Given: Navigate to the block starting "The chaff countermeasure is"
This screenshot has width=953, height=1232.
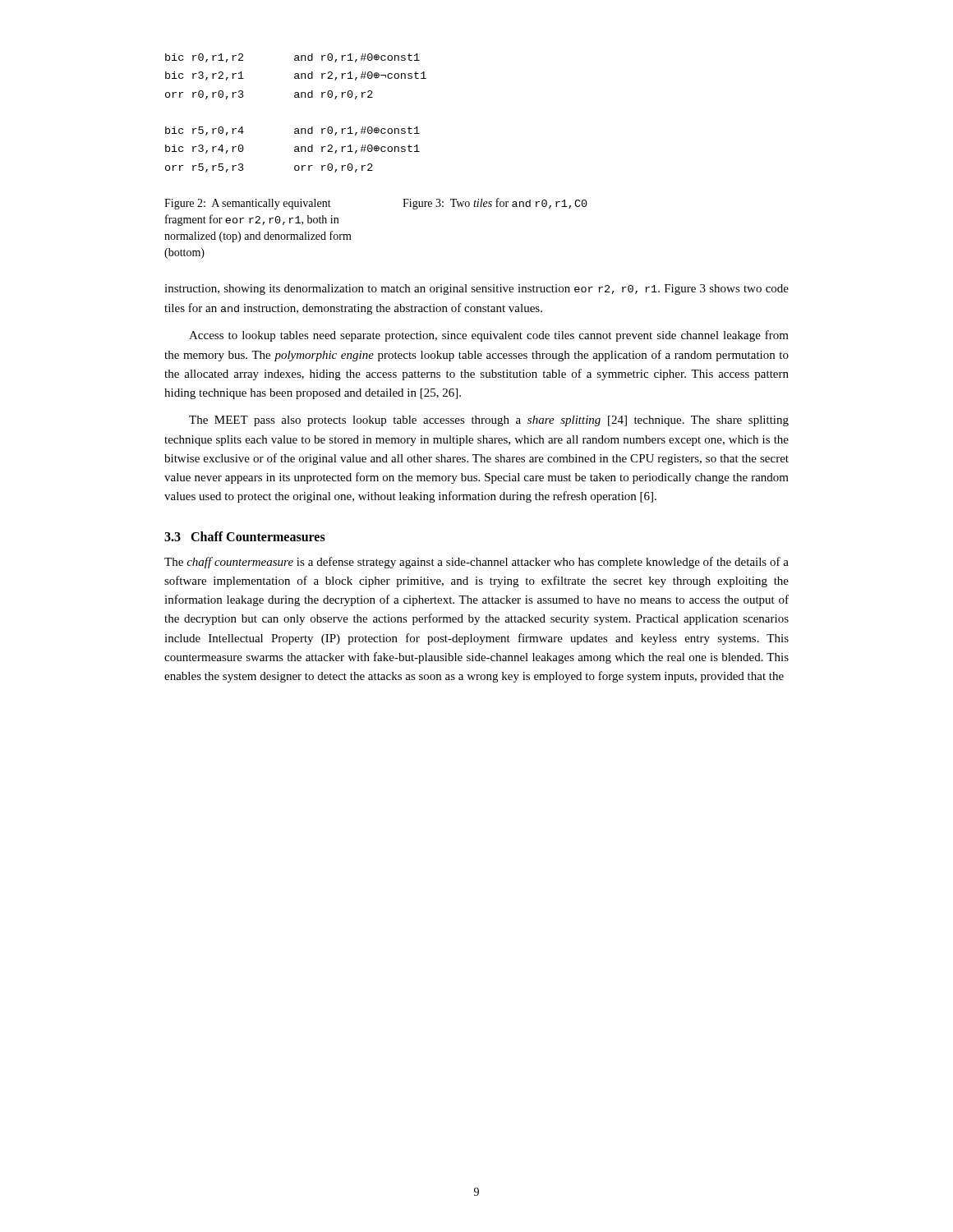Looking at the screenshot, I should [476, 619].
